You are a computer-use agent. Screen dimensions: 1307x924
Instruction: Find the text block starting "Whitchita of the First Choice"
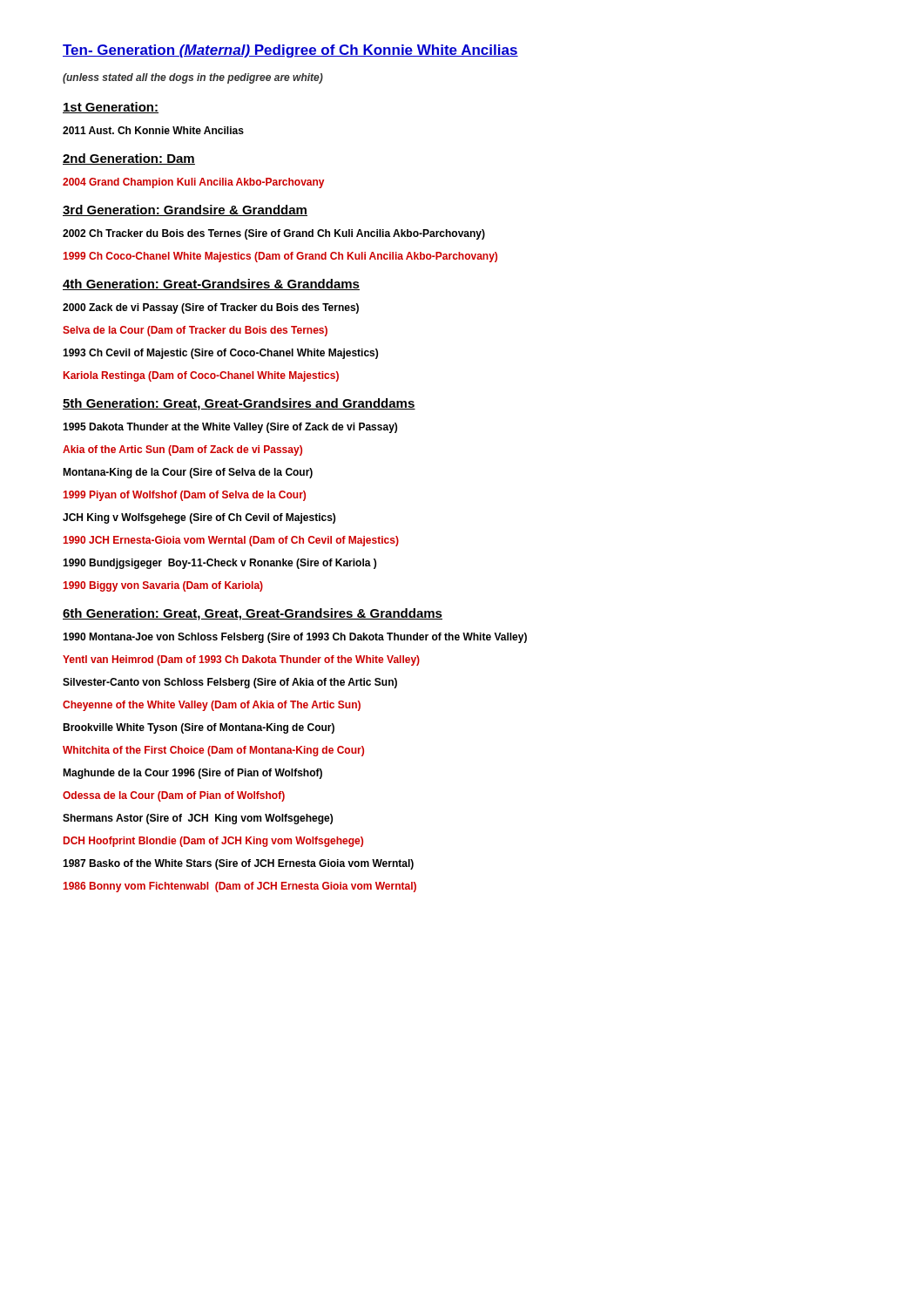point(213,751)
